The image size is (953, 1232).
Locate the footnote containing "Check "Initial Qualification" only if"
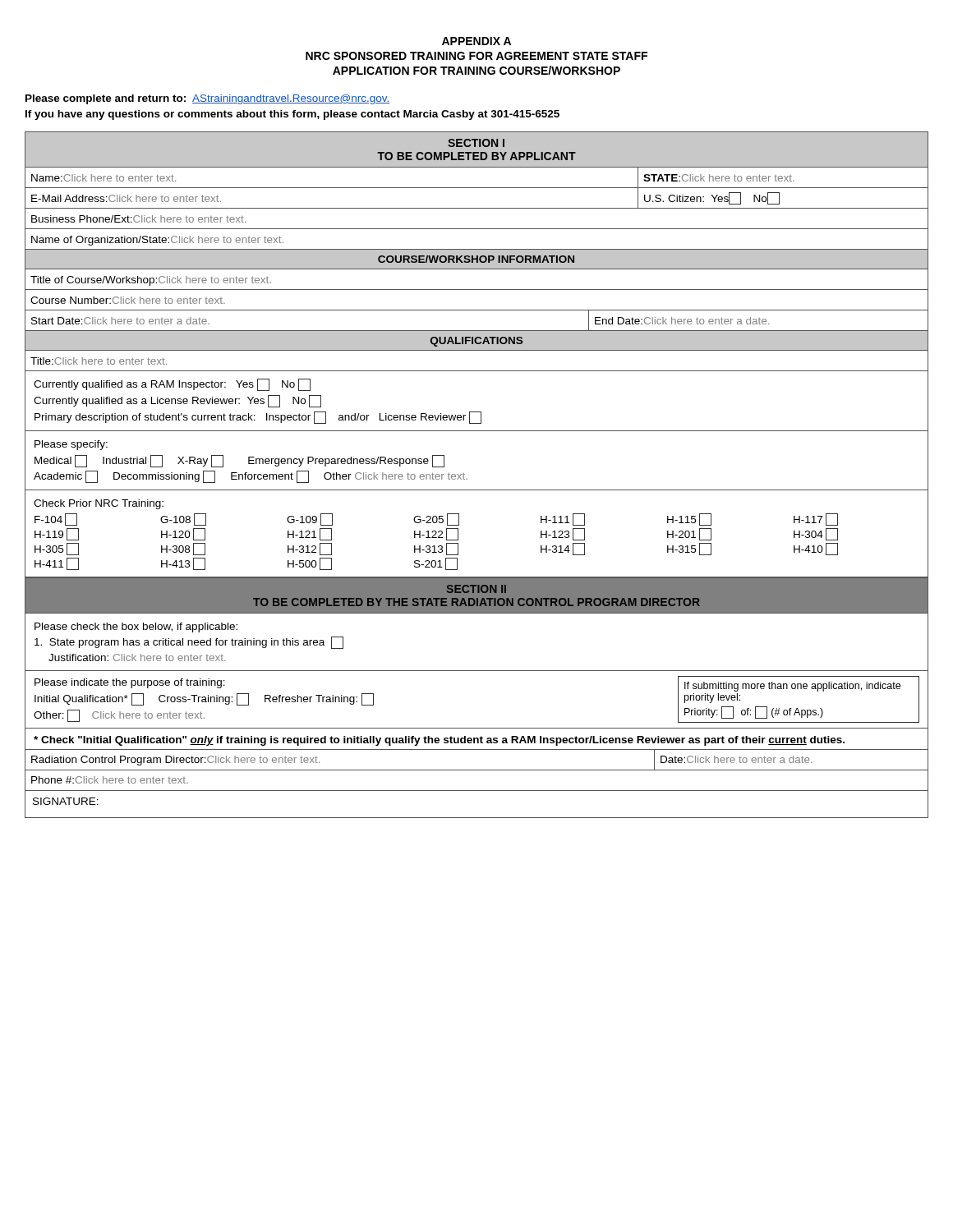(x=440, y=739)
